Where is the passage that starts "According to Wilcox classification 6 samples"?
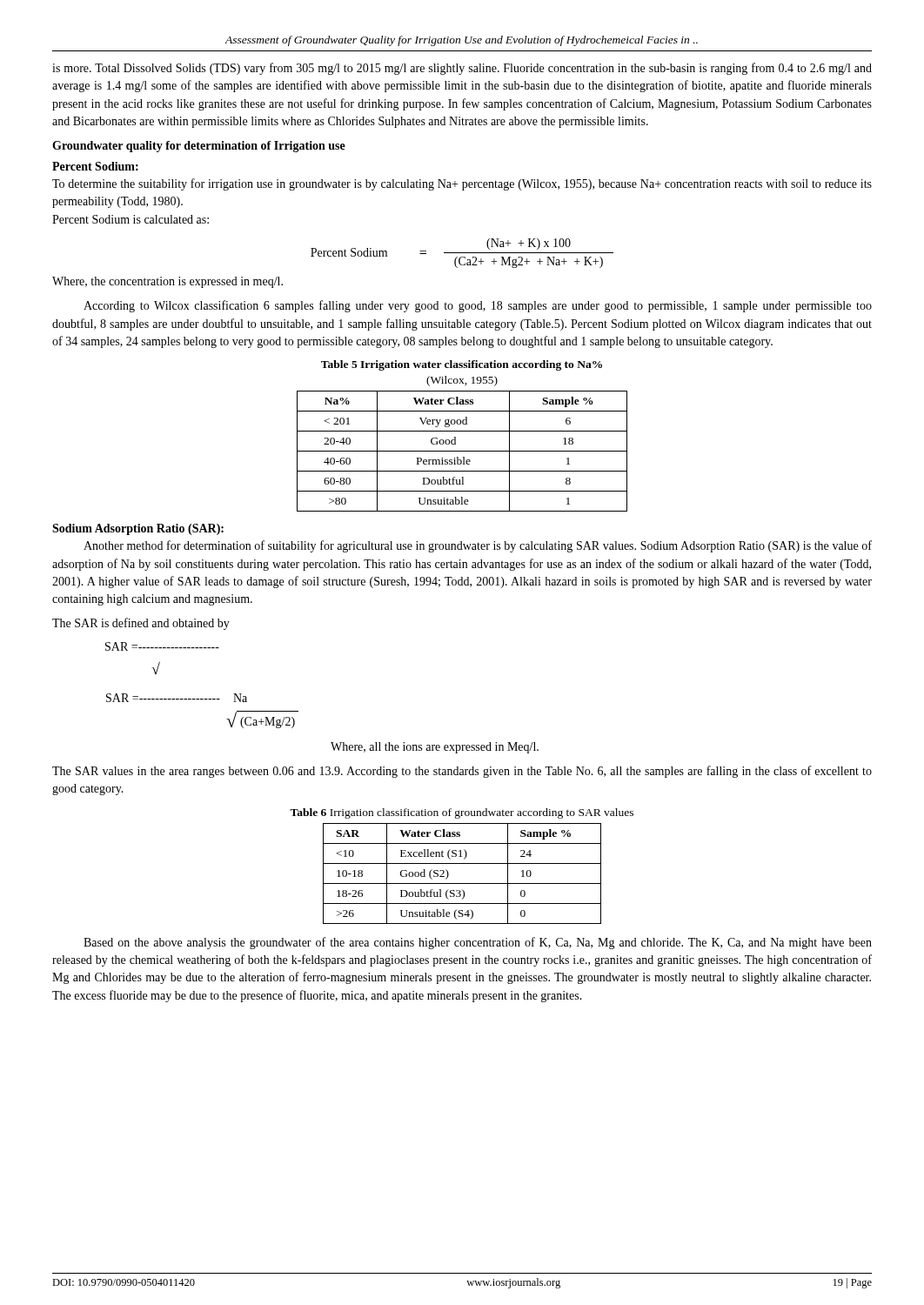This screenshot has width=924, height=1305. coord(462,324)
